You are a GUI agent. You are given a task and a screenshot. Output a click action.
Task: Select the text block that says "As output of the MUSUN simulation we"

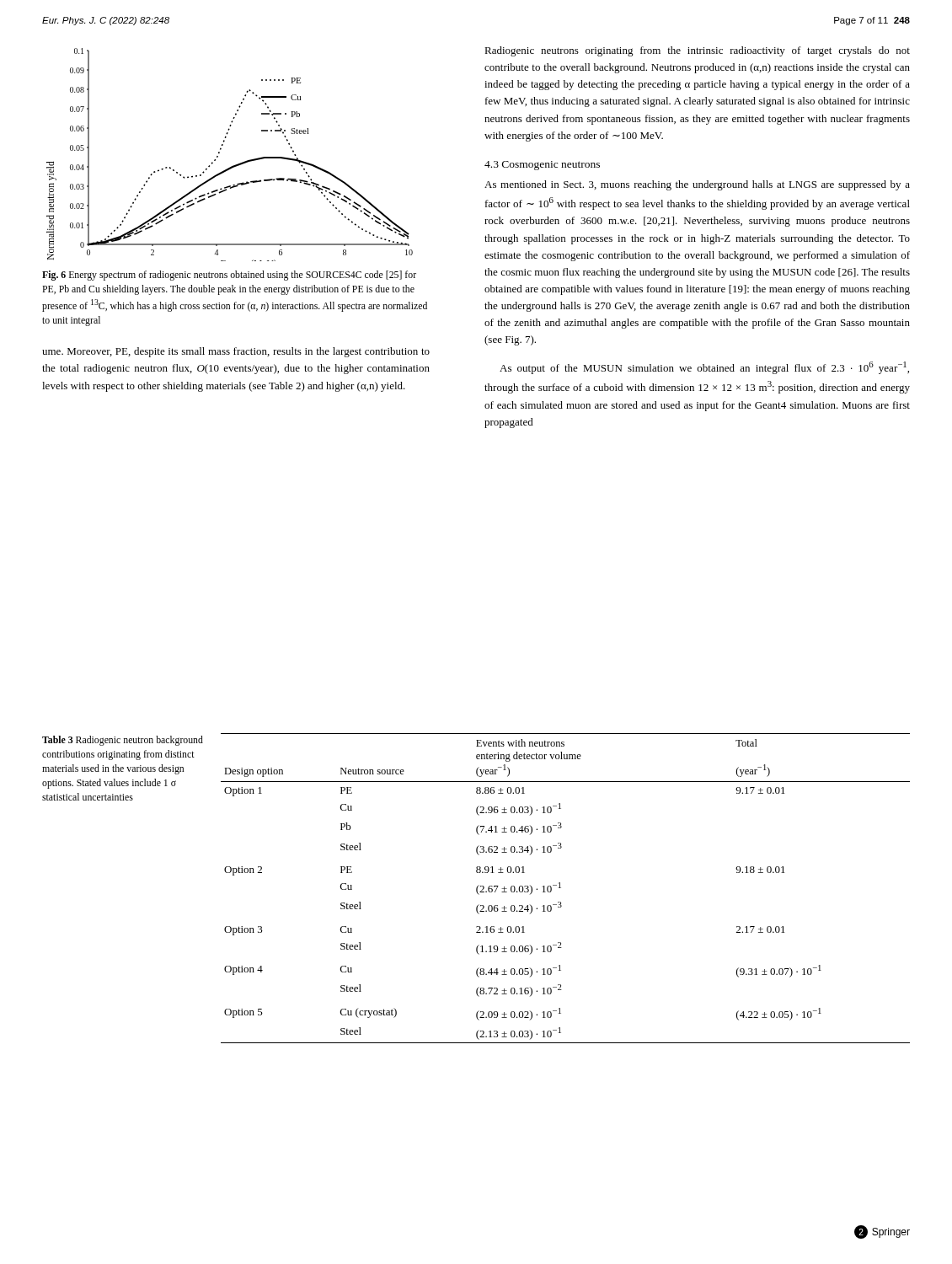(x=697, y=393)
